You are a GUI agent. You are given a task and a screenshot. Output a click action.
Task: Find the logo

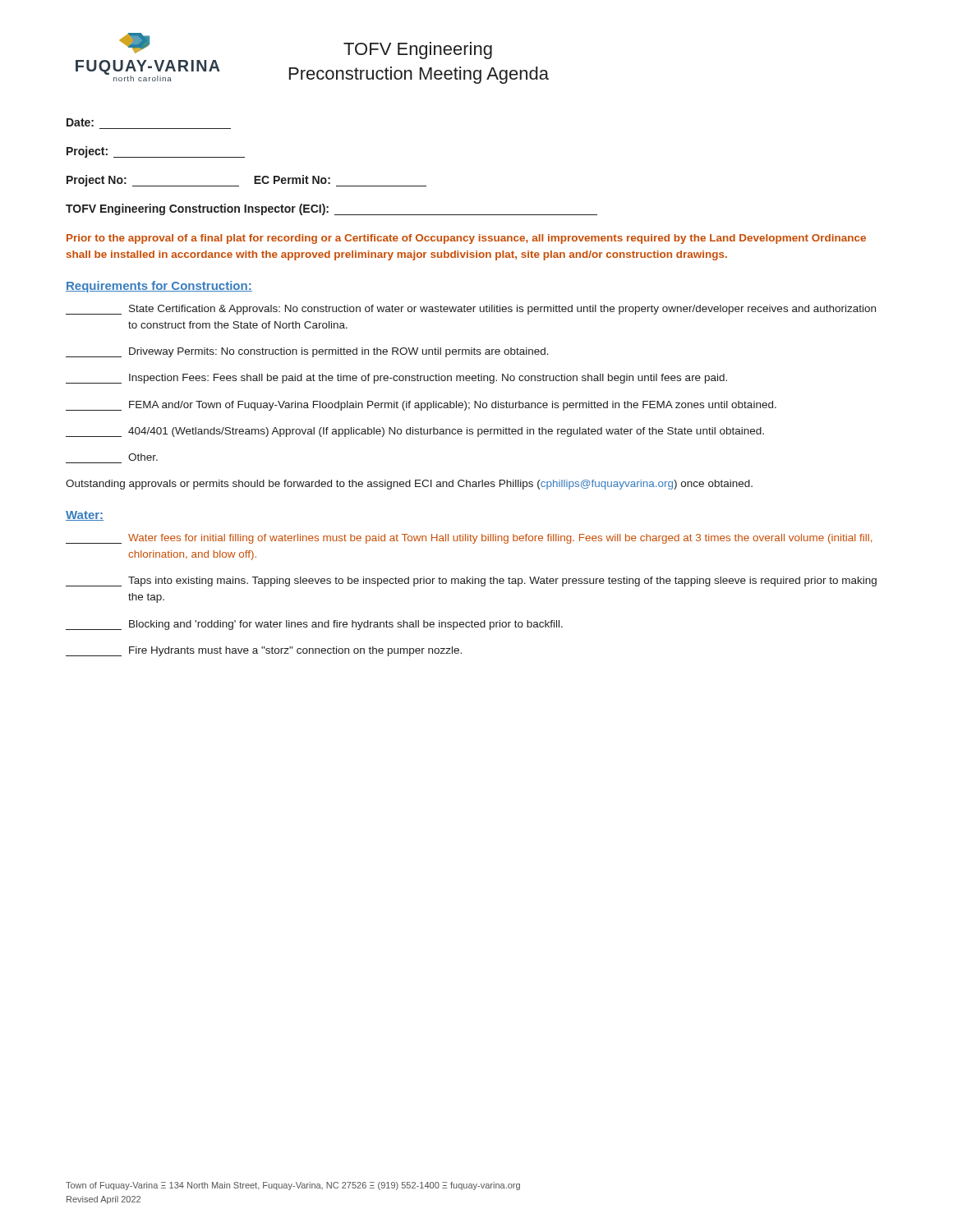coord(152,62)
